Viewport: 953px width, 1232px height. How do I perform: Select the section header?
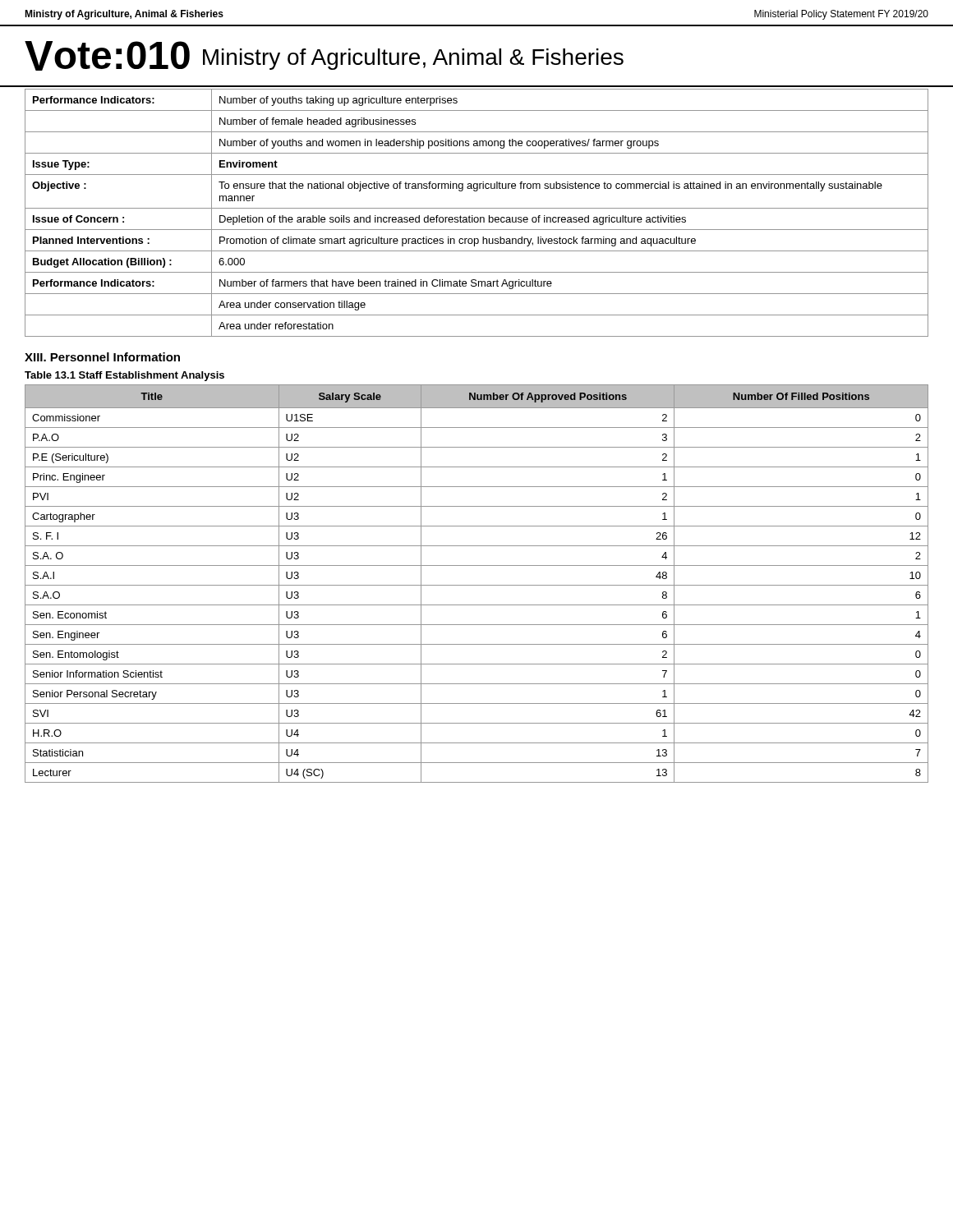tap(103, 357)
